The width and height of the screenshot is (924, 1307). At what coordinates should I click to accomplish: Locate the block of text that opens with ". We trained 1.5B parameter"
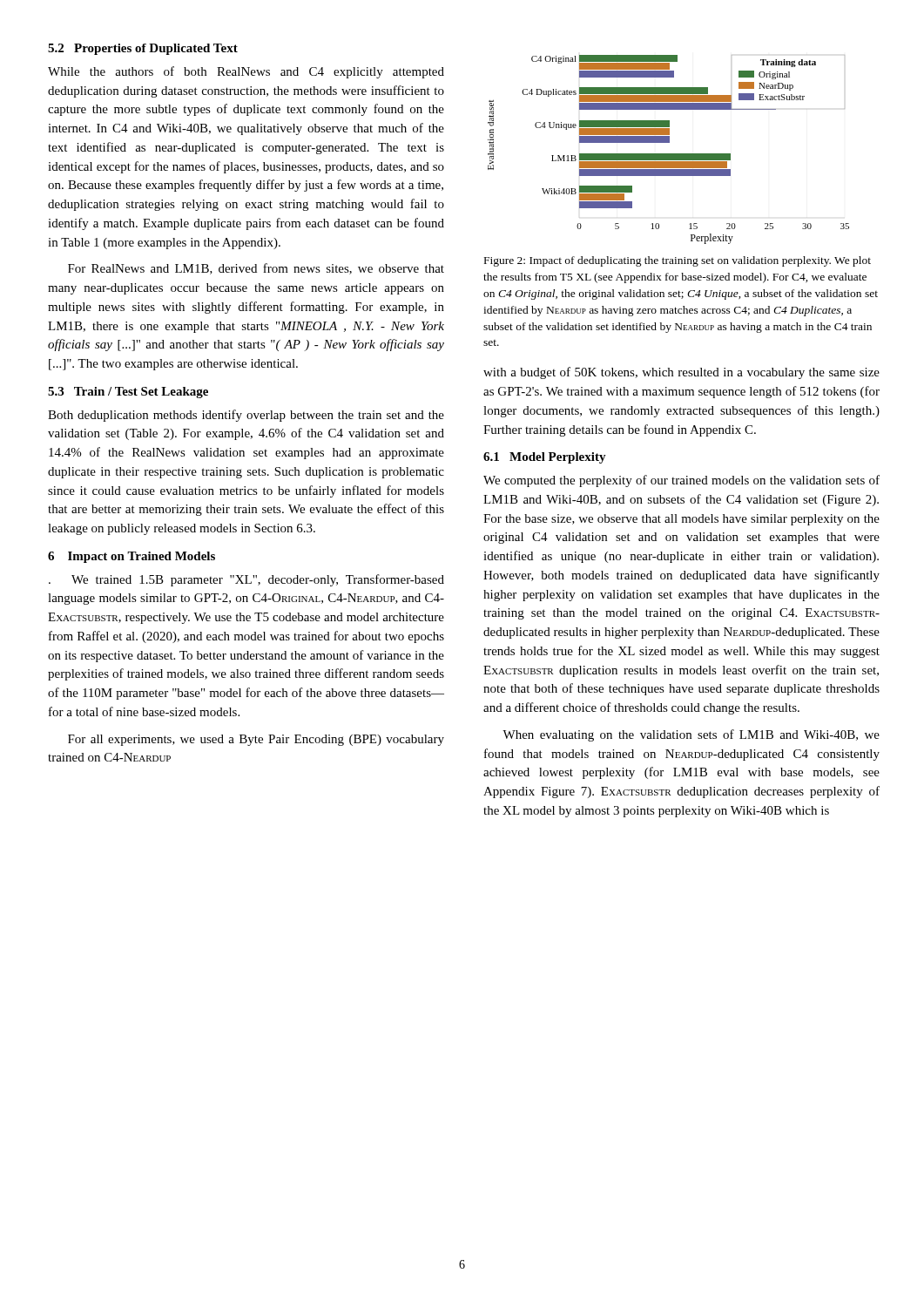click(x=246, y=669)
